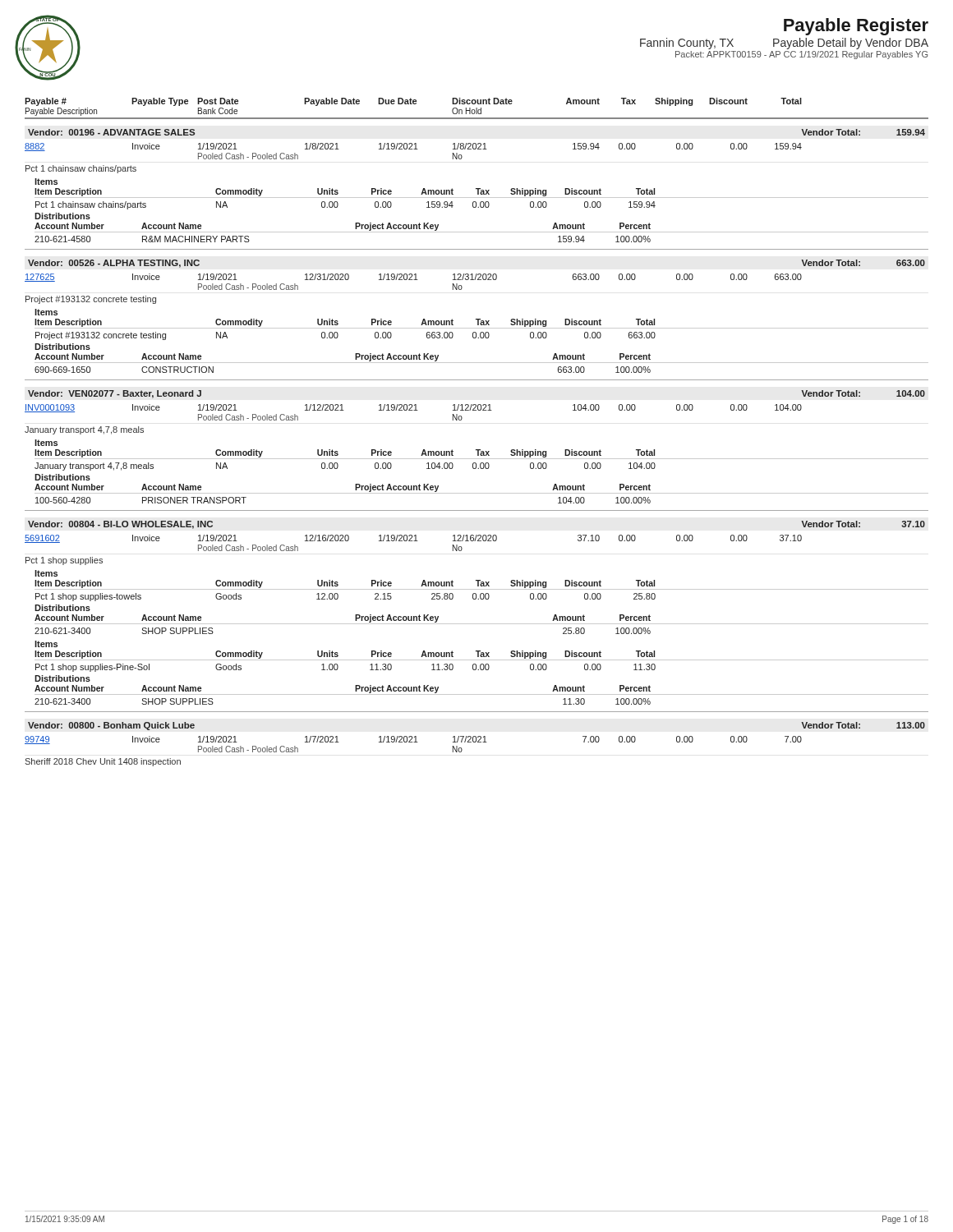Viewport: 953px width, 1232px height.
Task: Select the text starting "Payable Register Fannin County, TX"
Action: [856, 27]
